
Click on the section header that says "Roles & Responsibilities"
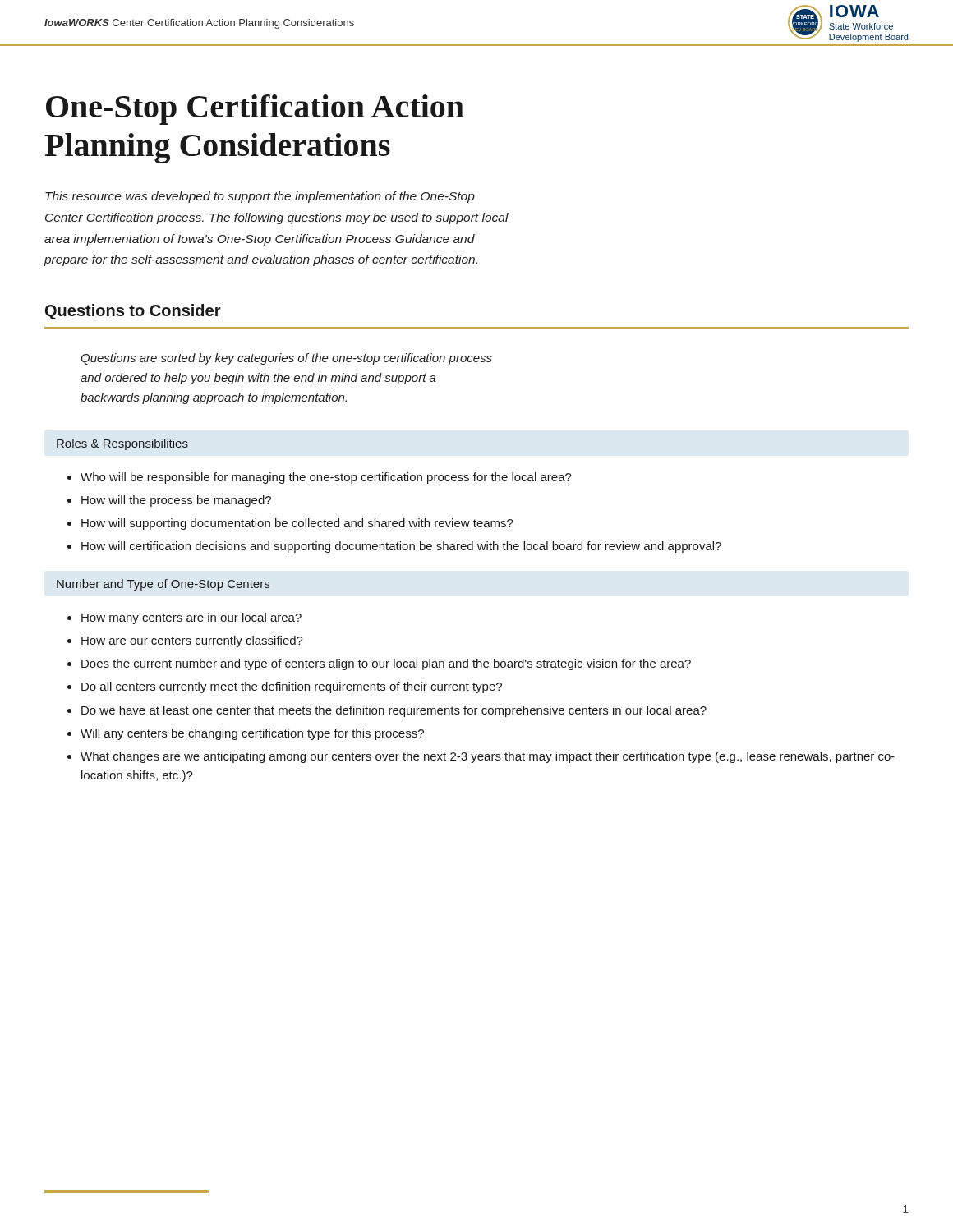(122, 443)
